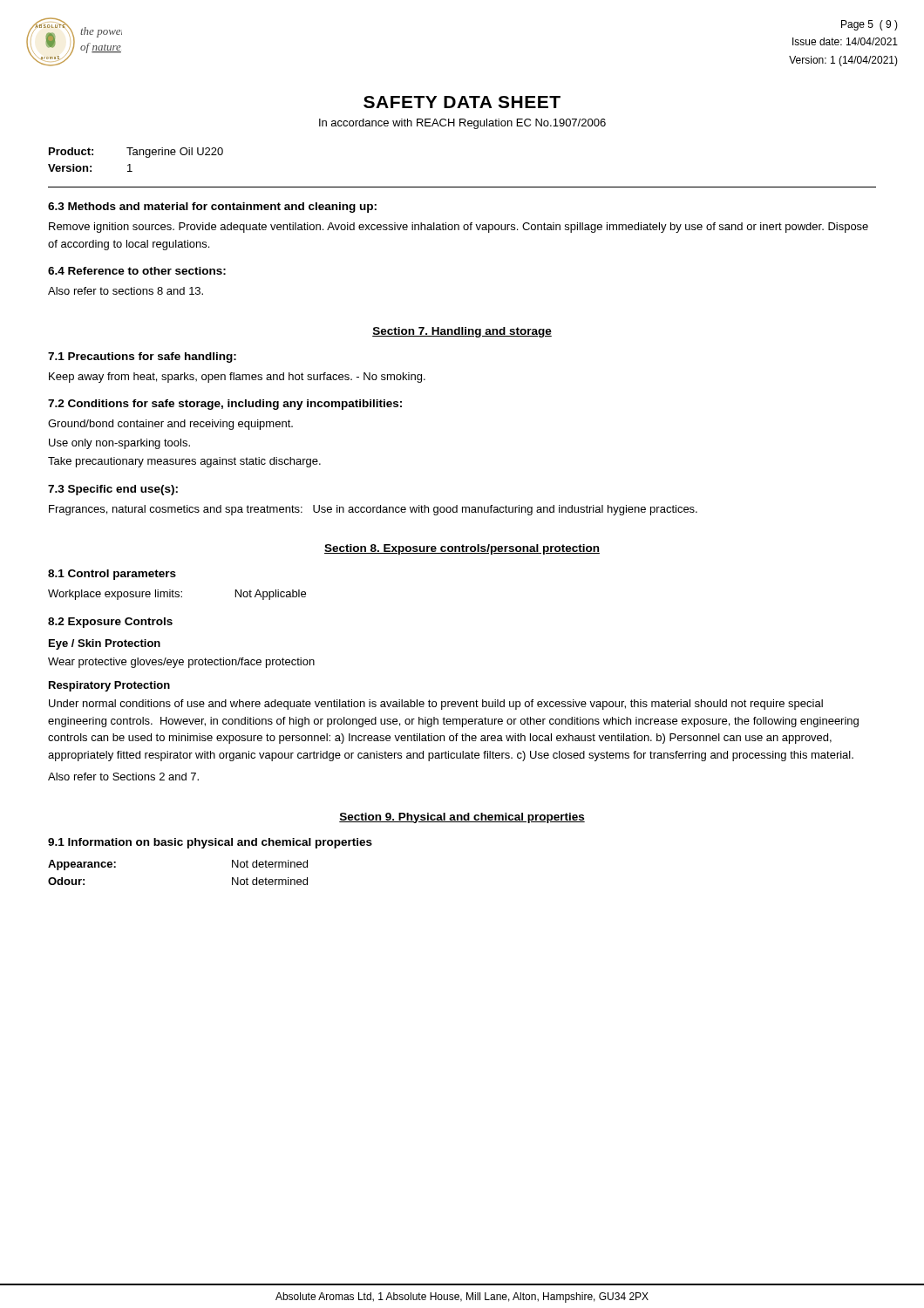This screenshot has height=1308, width=924.
Task: Point to the passage starting "Also refer to Sections"
Action: pos(124,777)
